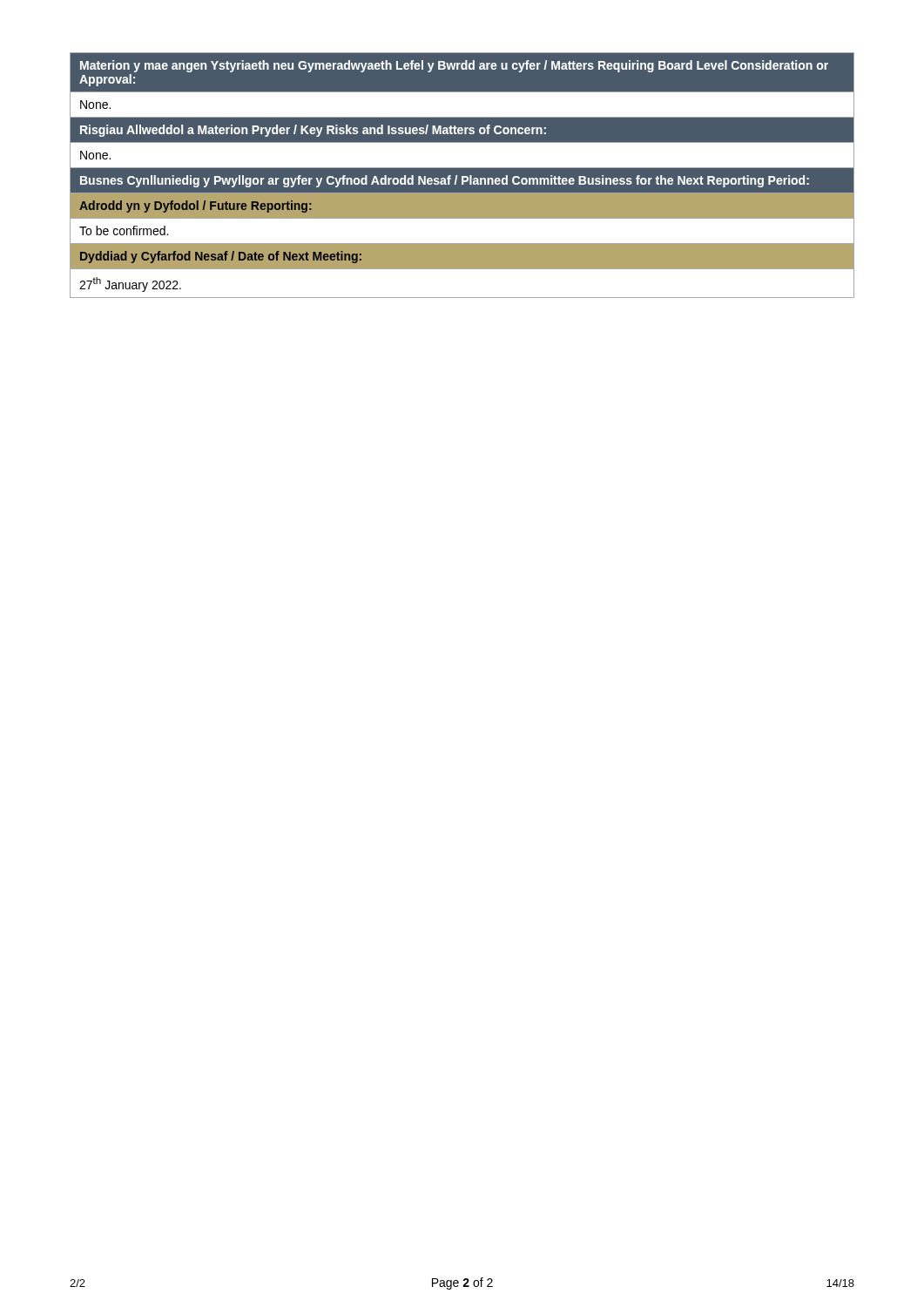Select the table that reads "Dyddiad y Cyfarfod Nesaf /"
924x1307 pixels.
(x=462, y=175)
